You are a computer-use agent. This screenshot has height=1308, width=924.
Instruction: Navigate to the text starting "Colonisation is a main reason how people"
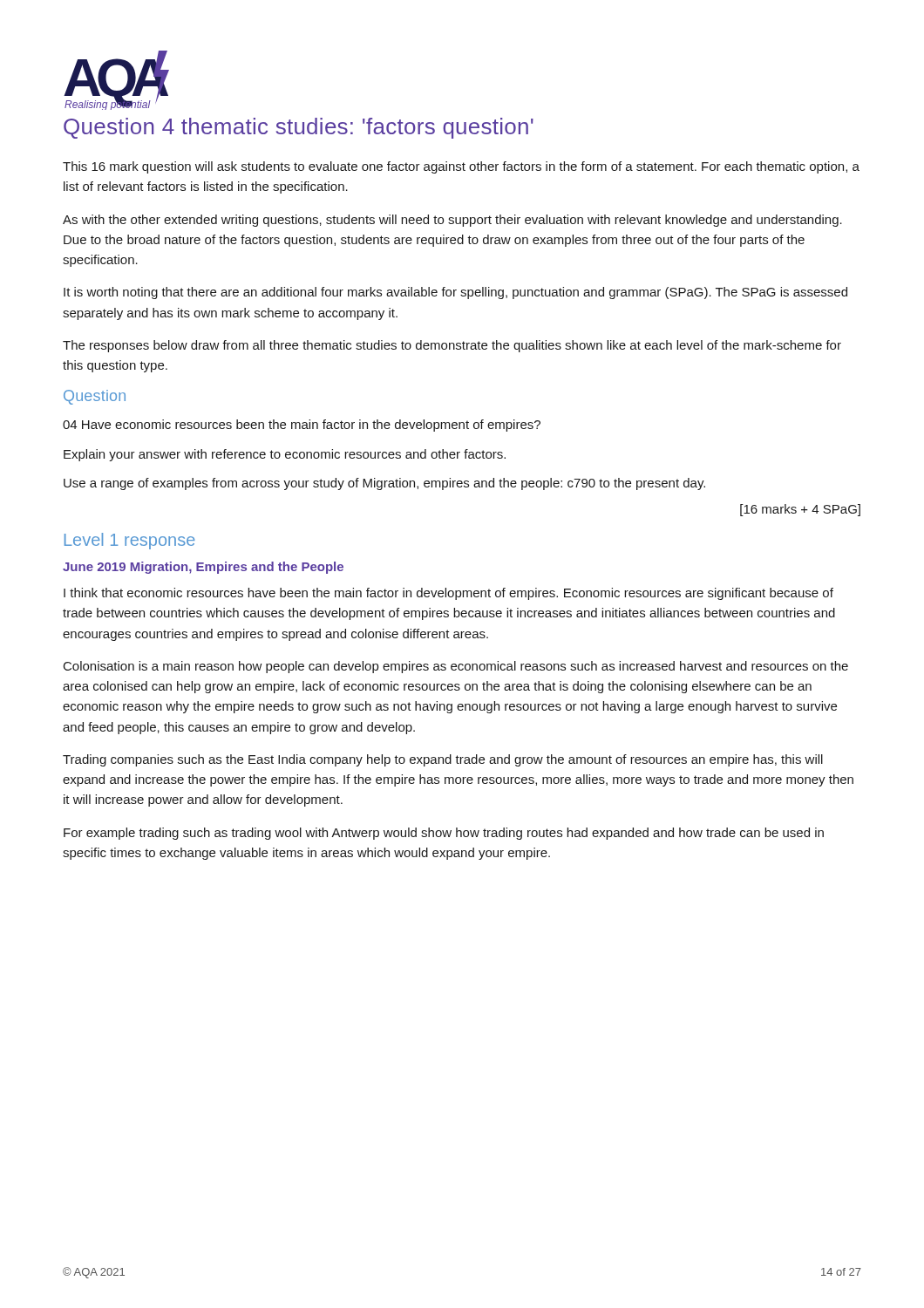click(x=456, y=696)
